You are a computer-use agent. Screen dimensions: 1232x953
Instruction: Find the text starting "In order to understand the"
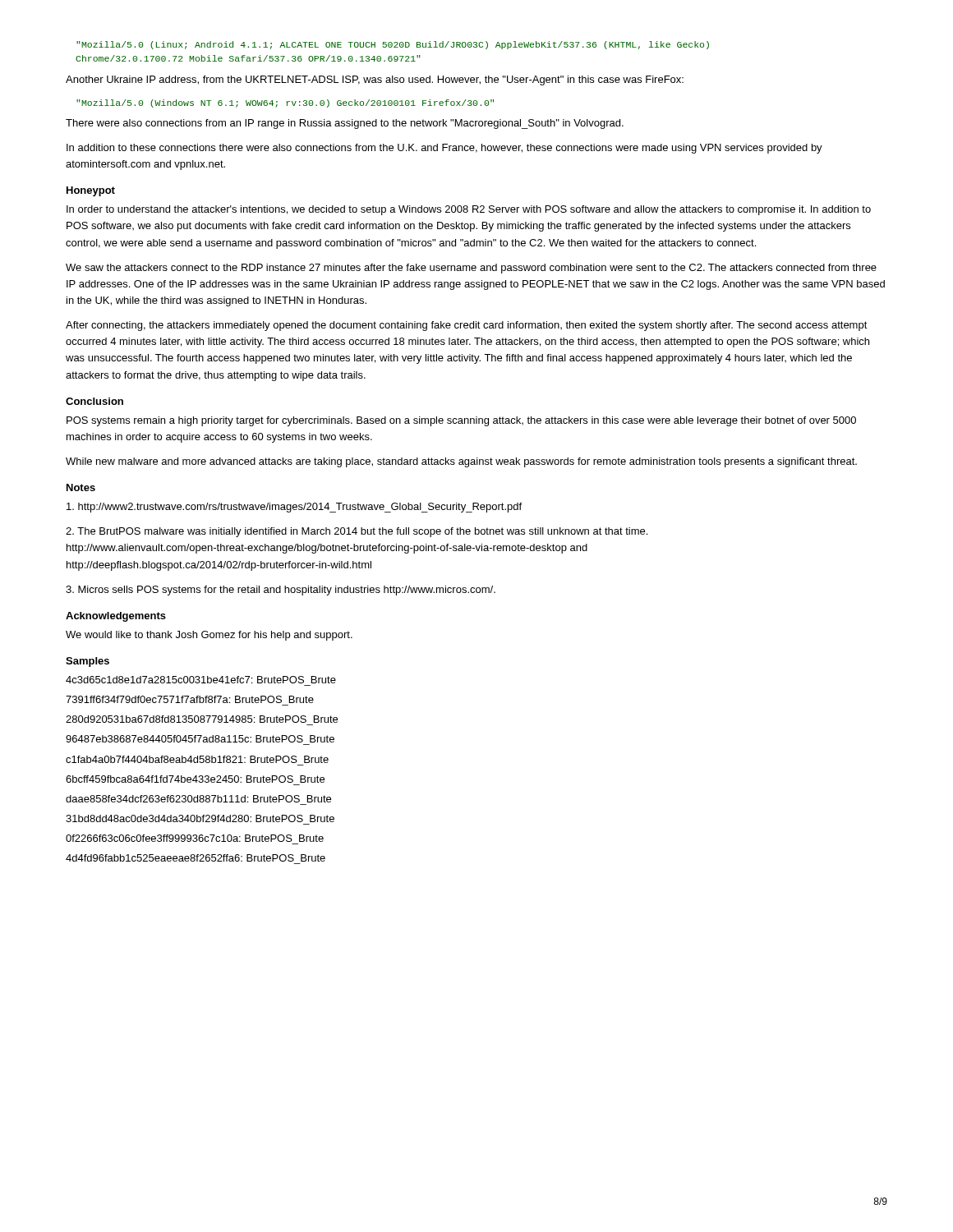(x=476, y=226)
